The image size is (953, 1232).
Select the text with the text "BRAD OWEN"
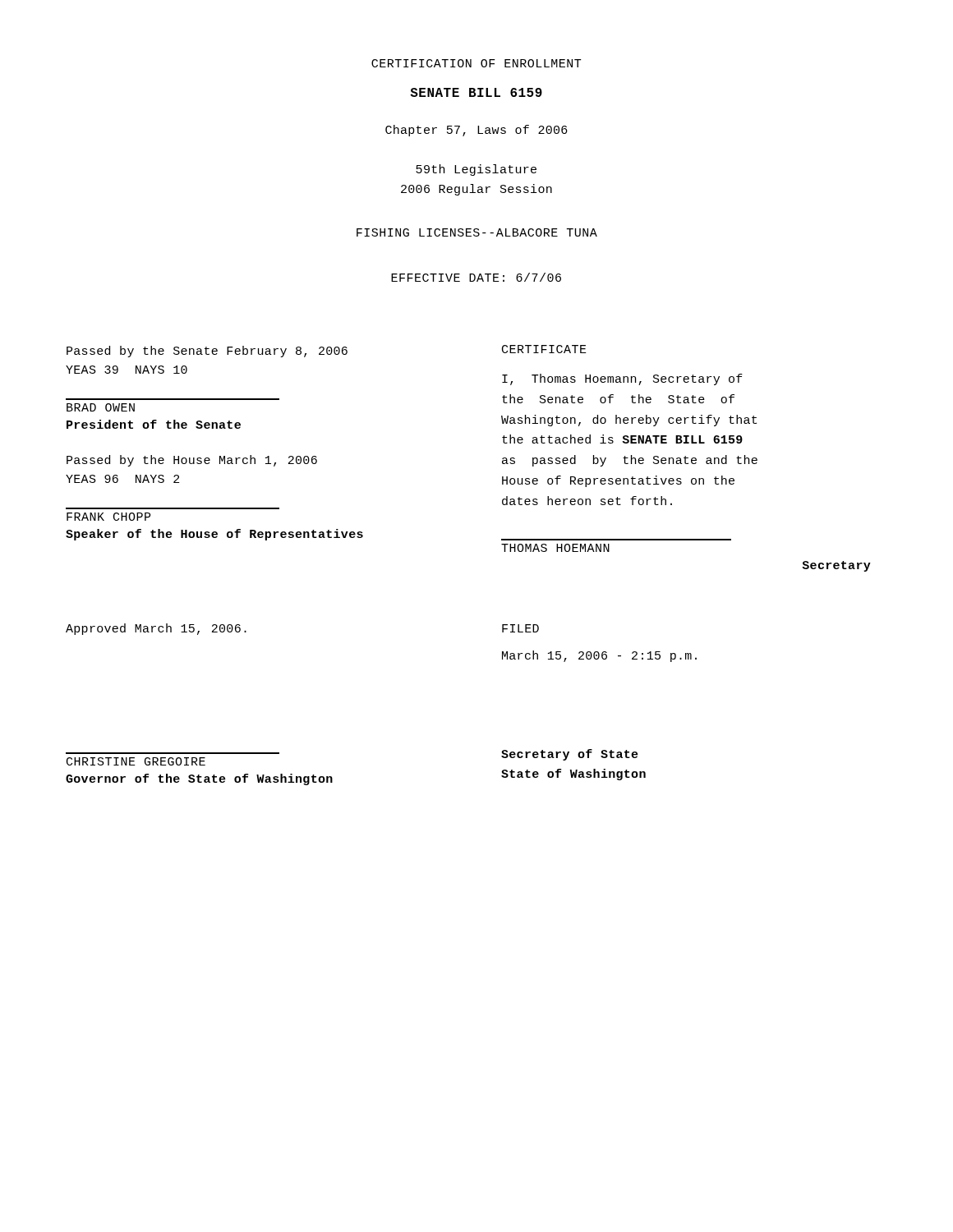tap(259, 407)
